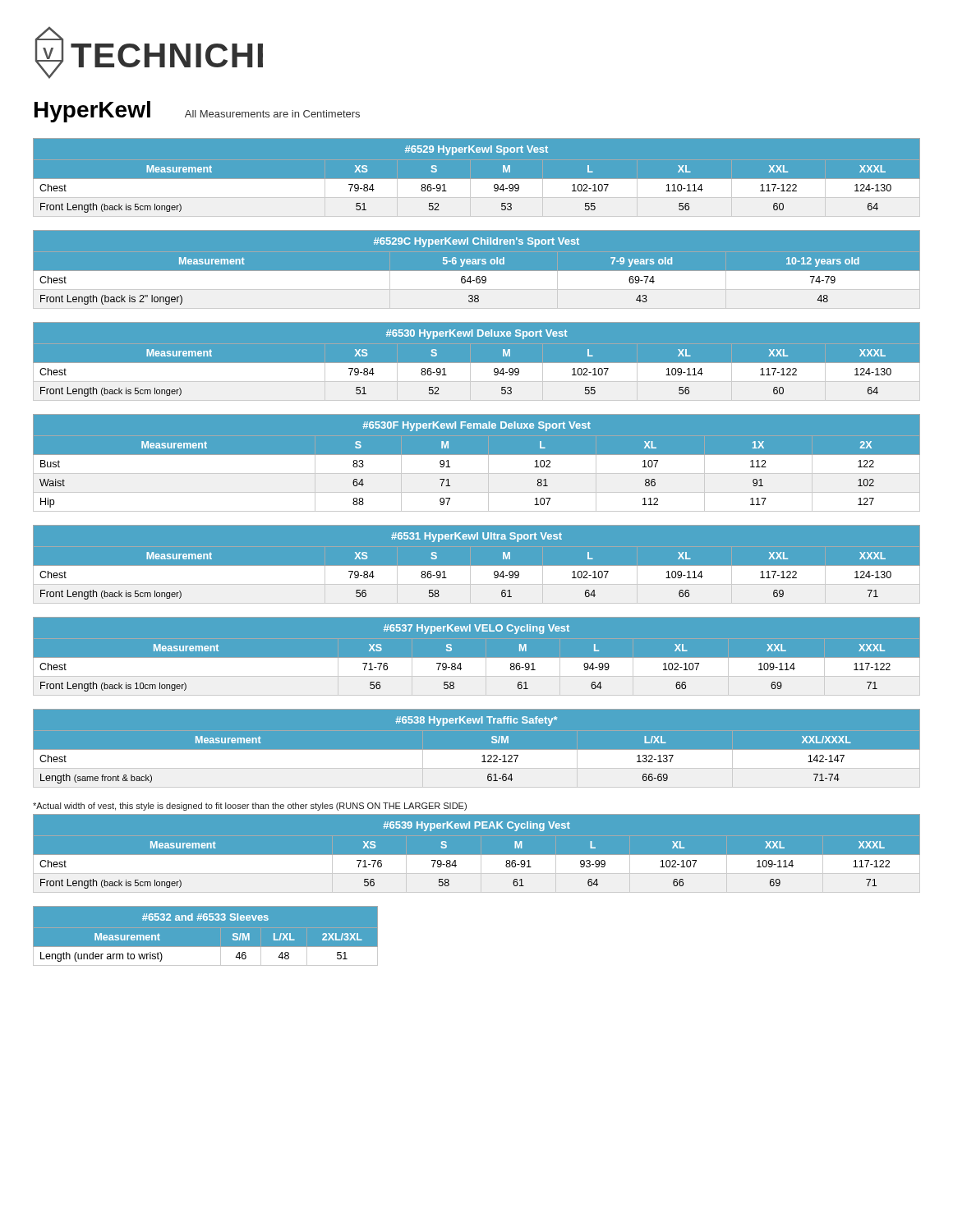Image resolution: width=953 pixels, height=1232 pixels.
Task: Select the table that reads "#6531 HyperKewl Ultra Sport Vest"
Action: [x=476, y=564]
